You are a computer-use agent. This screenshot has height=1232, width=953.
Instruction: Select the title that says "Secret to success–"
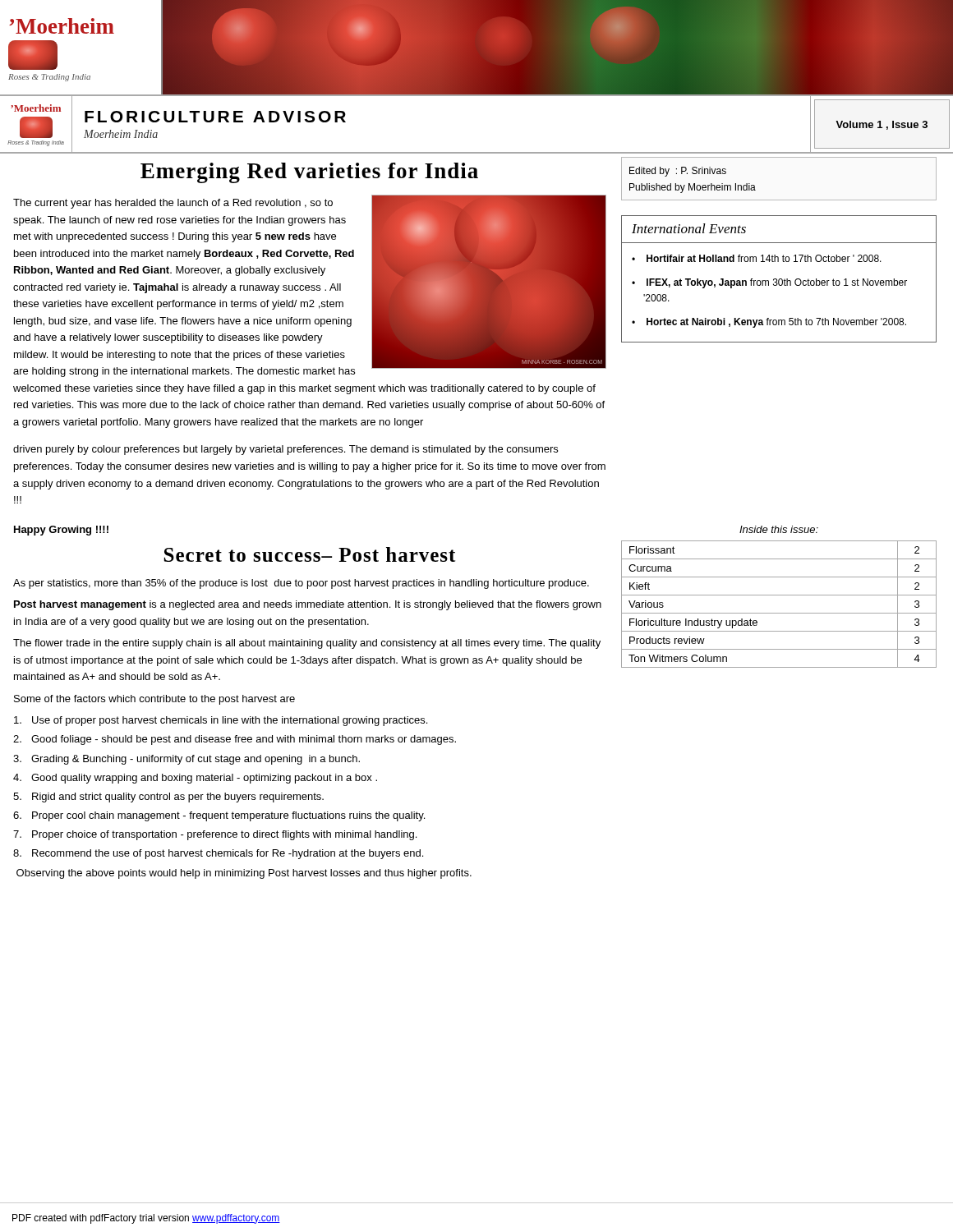[310, 554]
